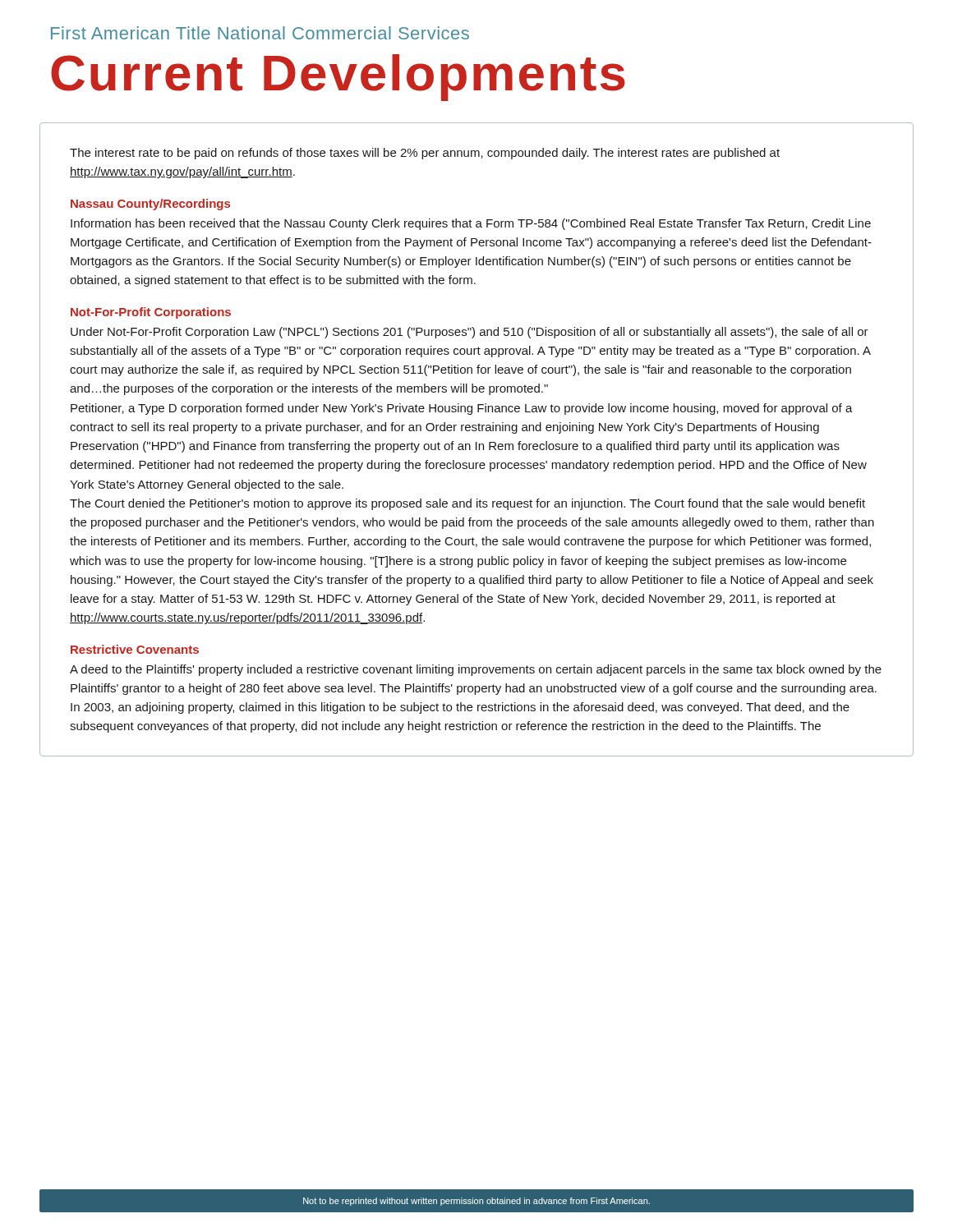
Task: Locate the element starting "Information has been received that the"
Action: click(x=476, y=251)
